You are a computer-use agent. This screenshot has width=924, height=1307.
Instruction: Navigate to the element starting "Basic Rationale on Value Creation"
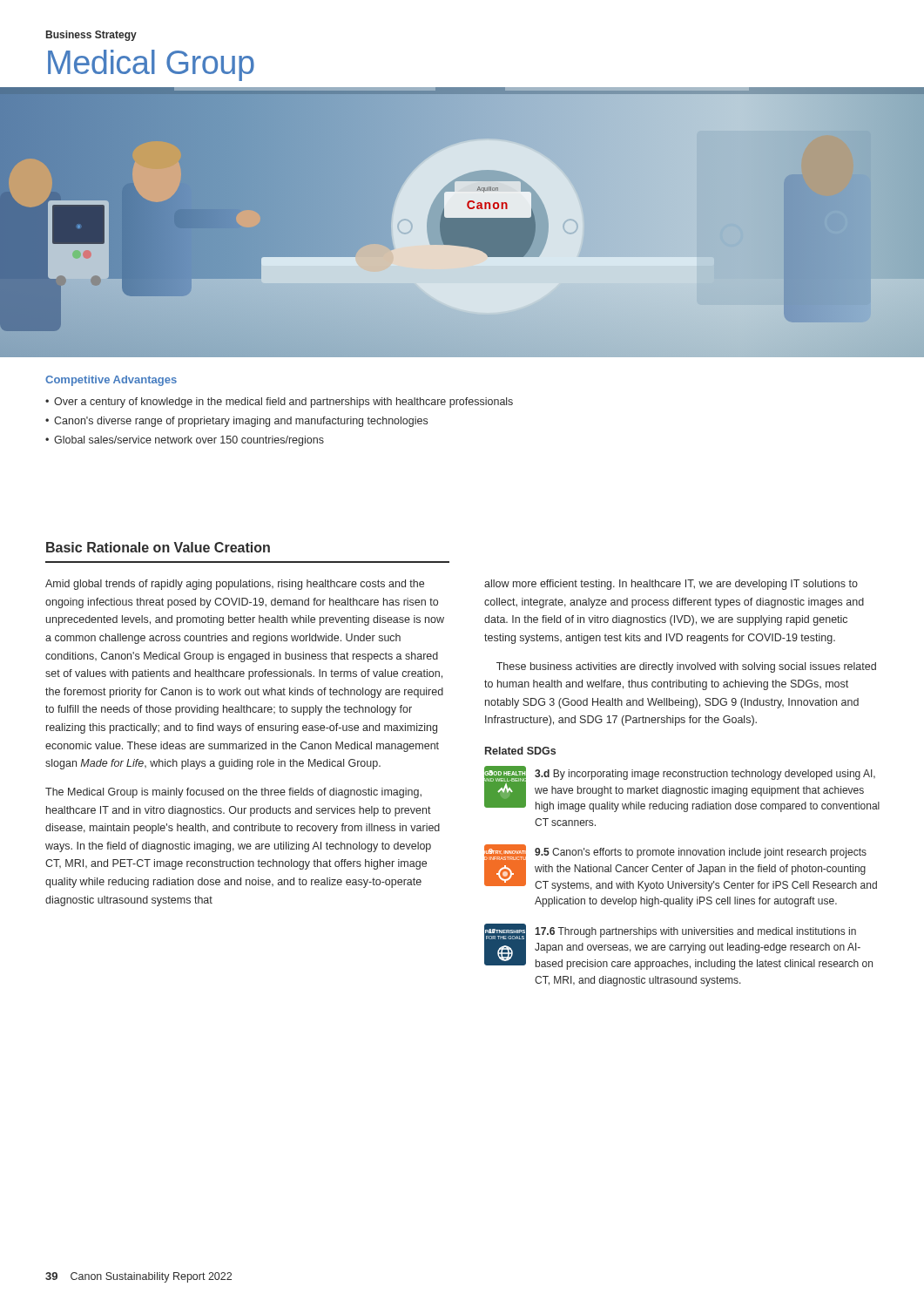247,725
